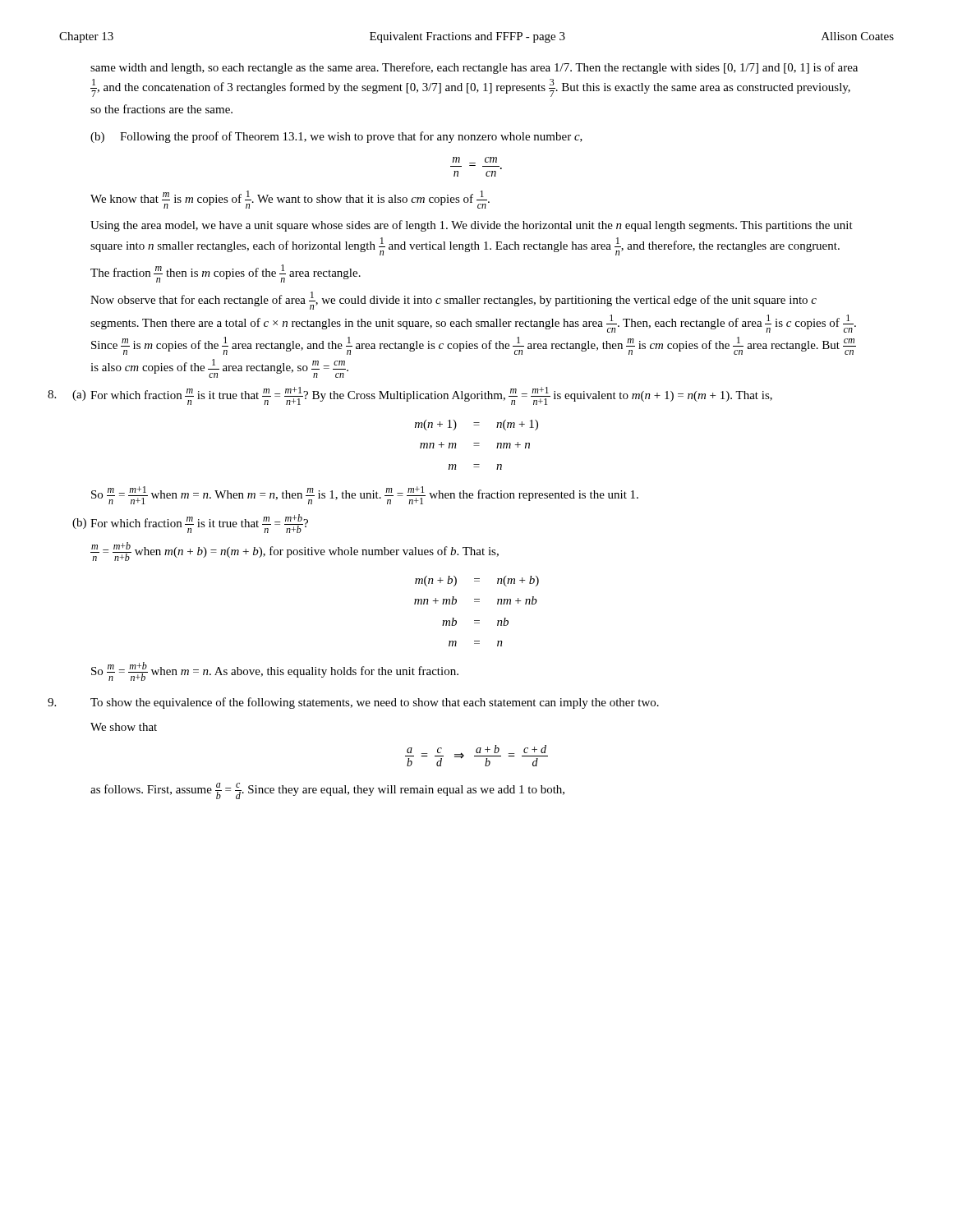The width and height of the screenshot is (953, 1232).
Task: Find the text block with the text "We know that"
Action: [x=290, y=200]
